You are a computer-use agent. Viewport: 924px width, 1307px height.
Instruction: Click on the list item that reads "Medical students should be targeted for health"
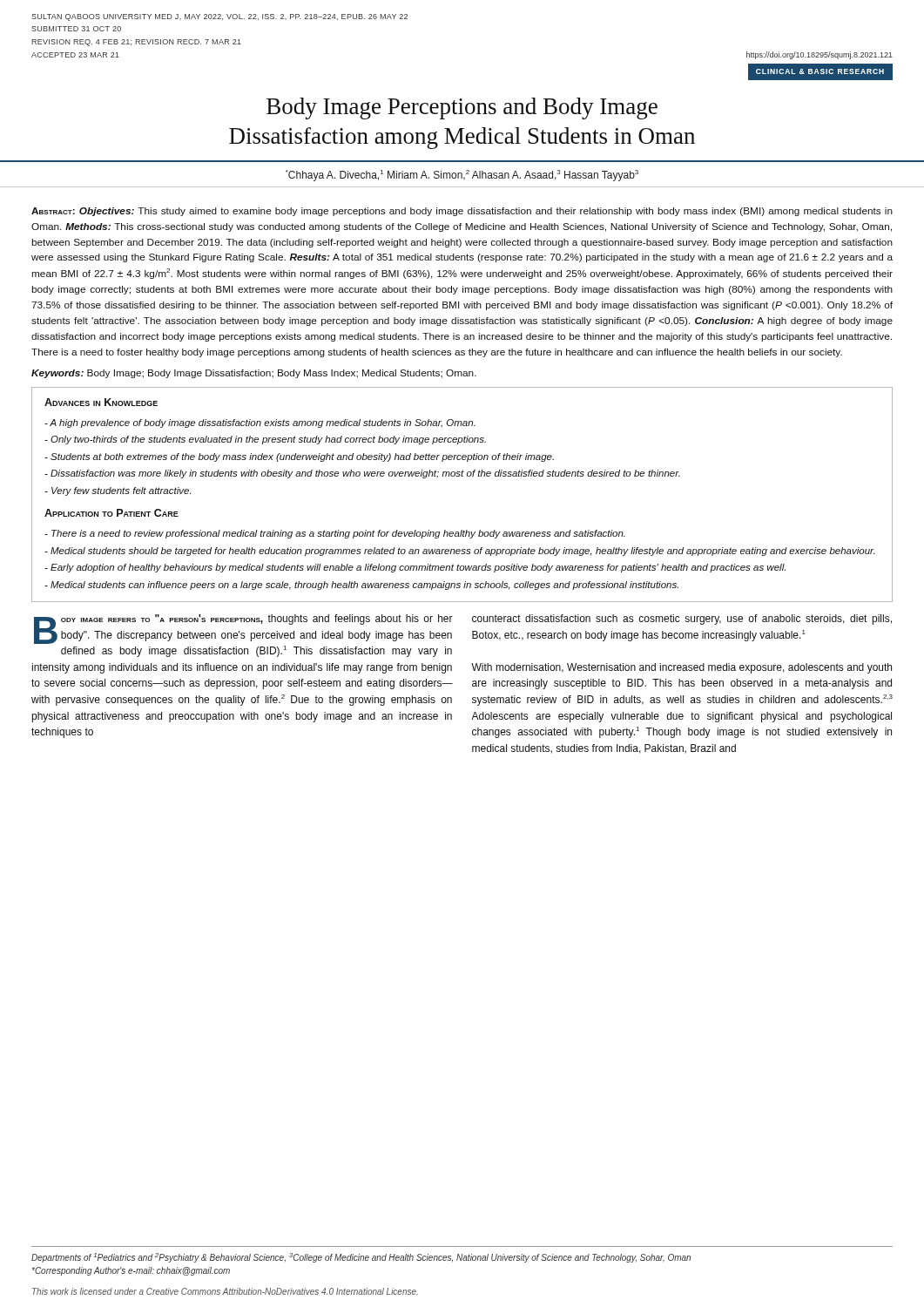coord(460,550)
